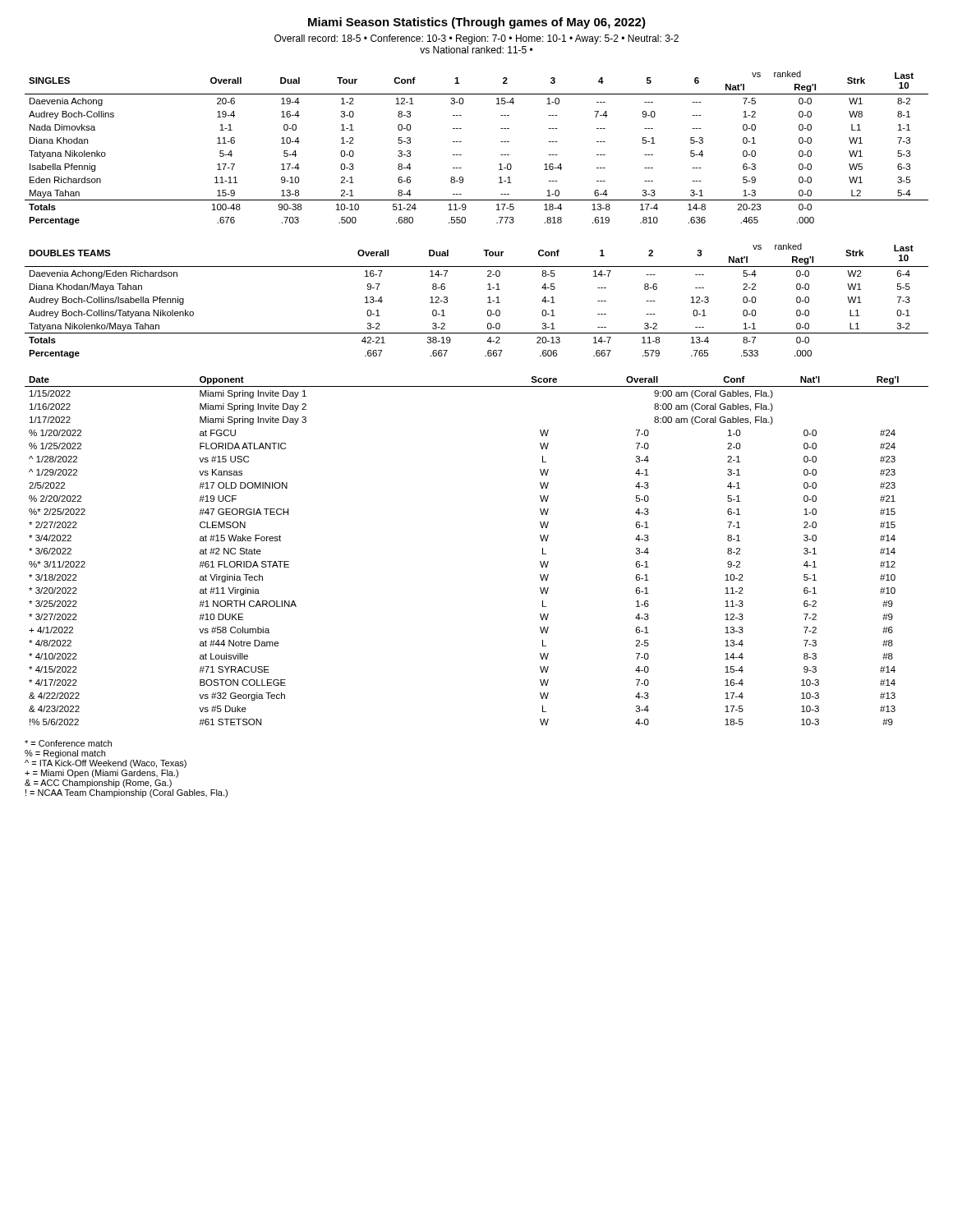The height and width of the screenshot is (1232, 953).
Task: Find the table that mentions "Daevenia Achong/Eden Richardson"
Action: point(476,300)
